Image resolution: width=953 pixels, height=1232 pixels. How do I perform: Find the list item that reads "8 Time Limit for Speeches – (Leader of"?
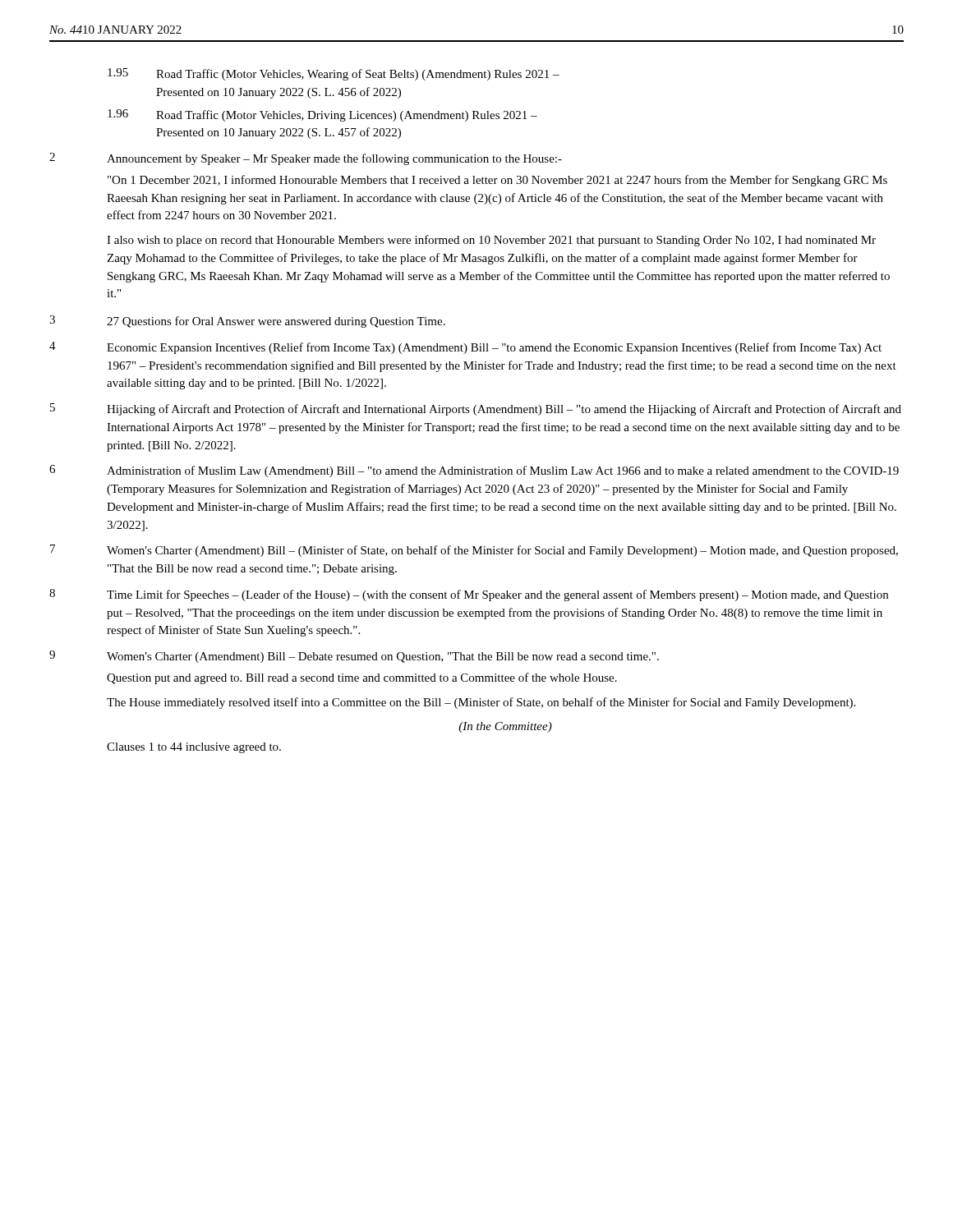point(476,613)
